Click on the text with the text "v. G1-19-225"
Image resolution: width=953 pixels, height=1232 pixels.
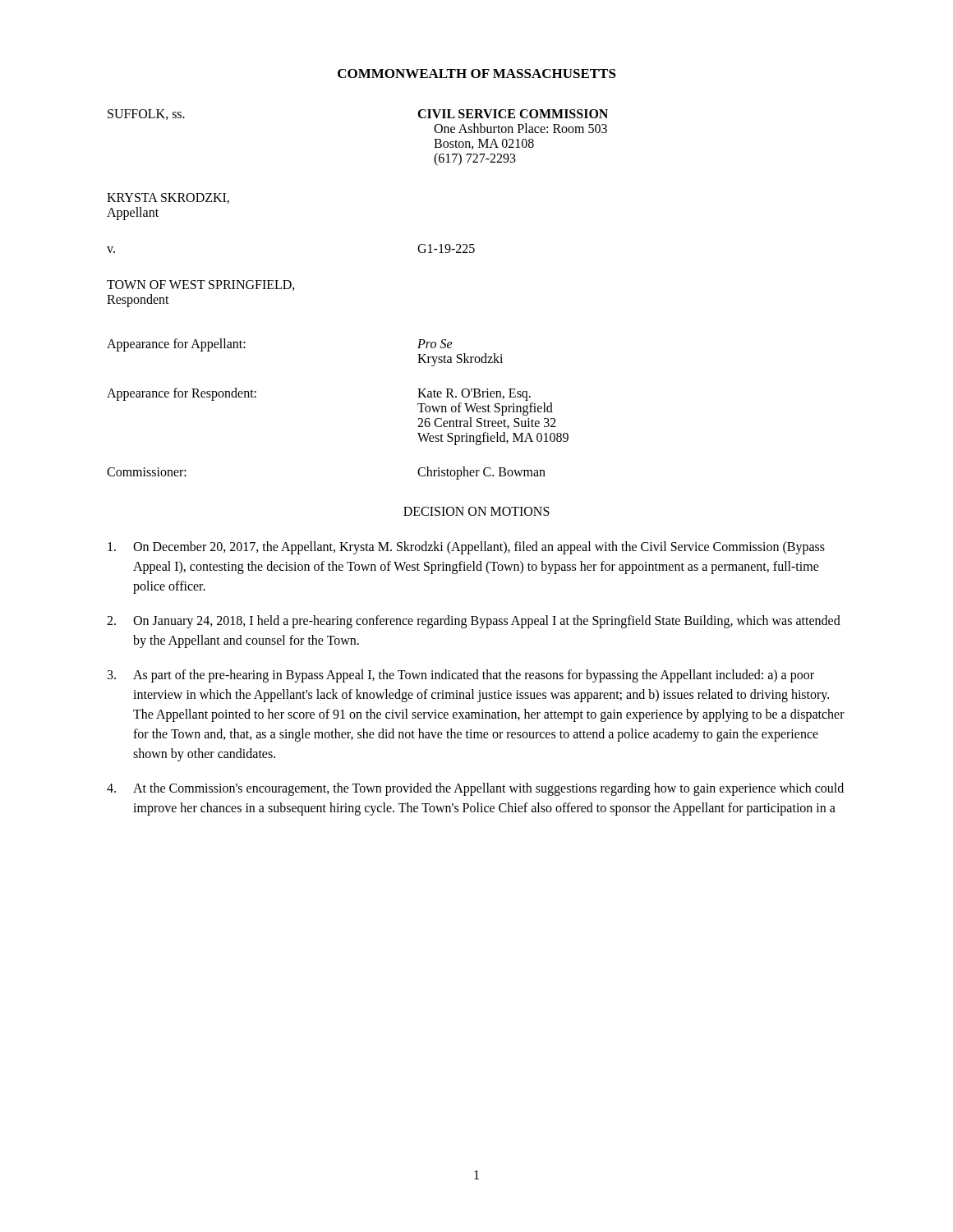(x=476, y=249)
